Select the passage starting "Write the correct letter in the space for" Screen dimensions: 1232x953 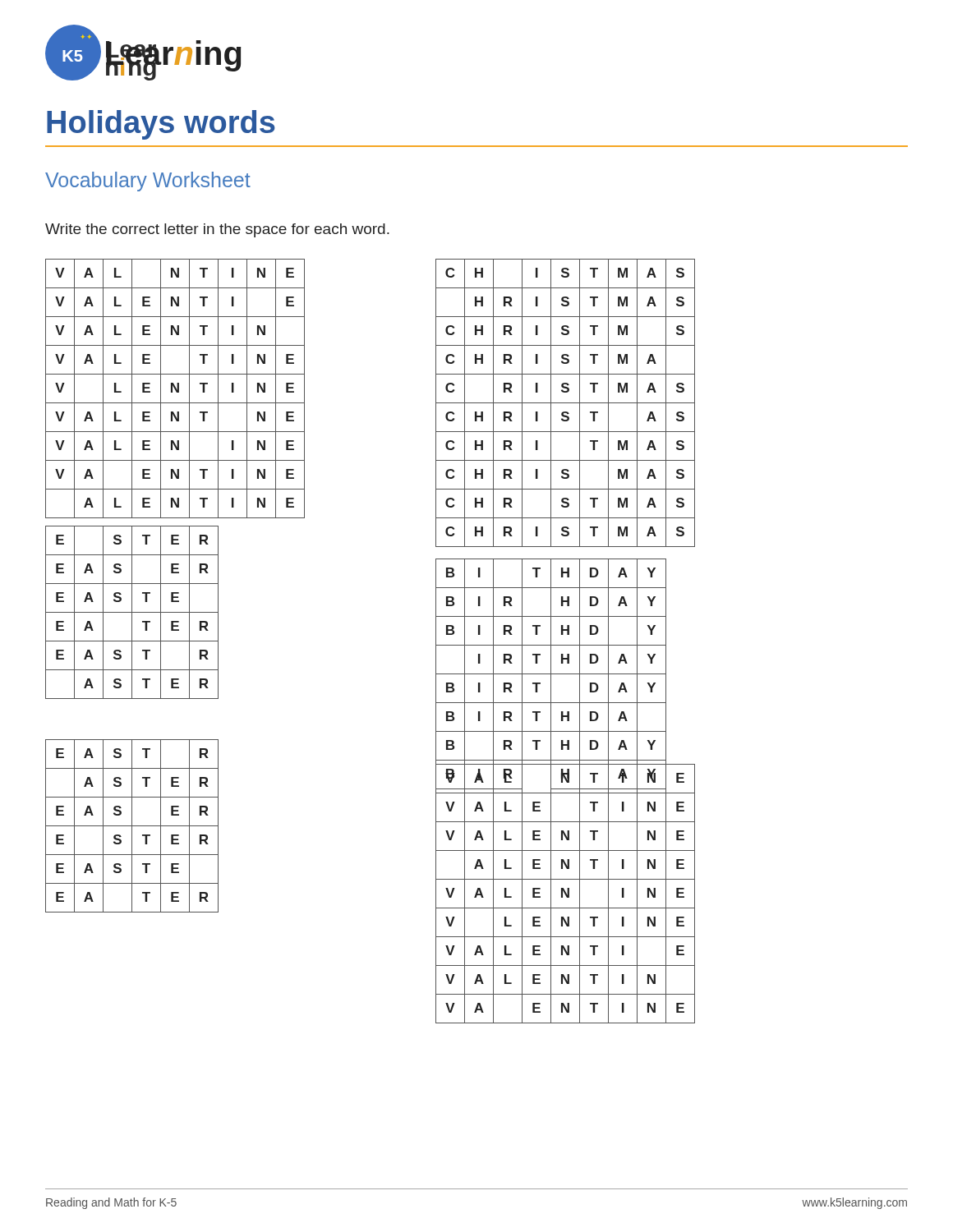click(218, 229)
